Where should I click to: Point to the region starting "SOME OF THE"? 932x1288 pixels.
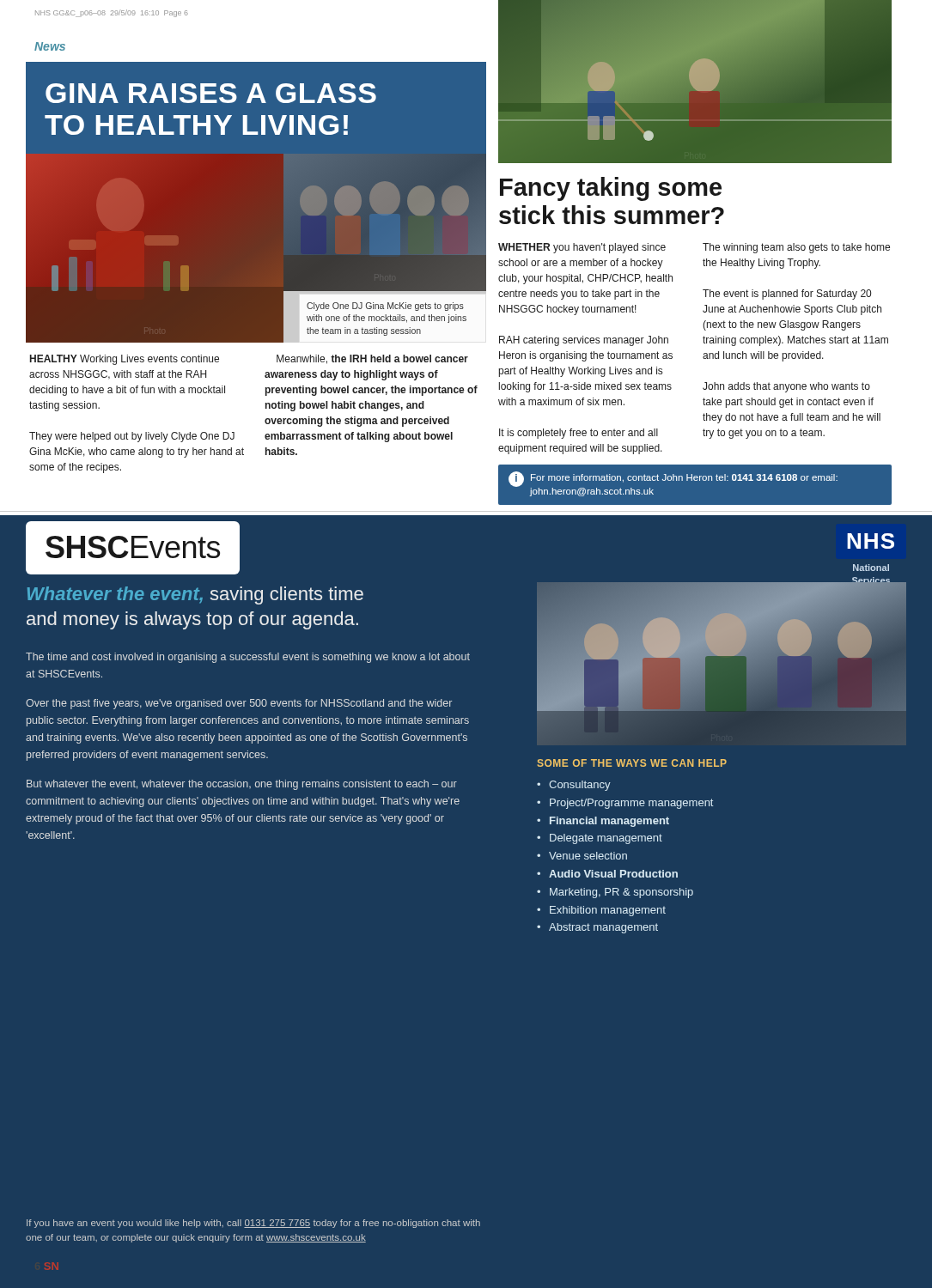click(632, 763)
